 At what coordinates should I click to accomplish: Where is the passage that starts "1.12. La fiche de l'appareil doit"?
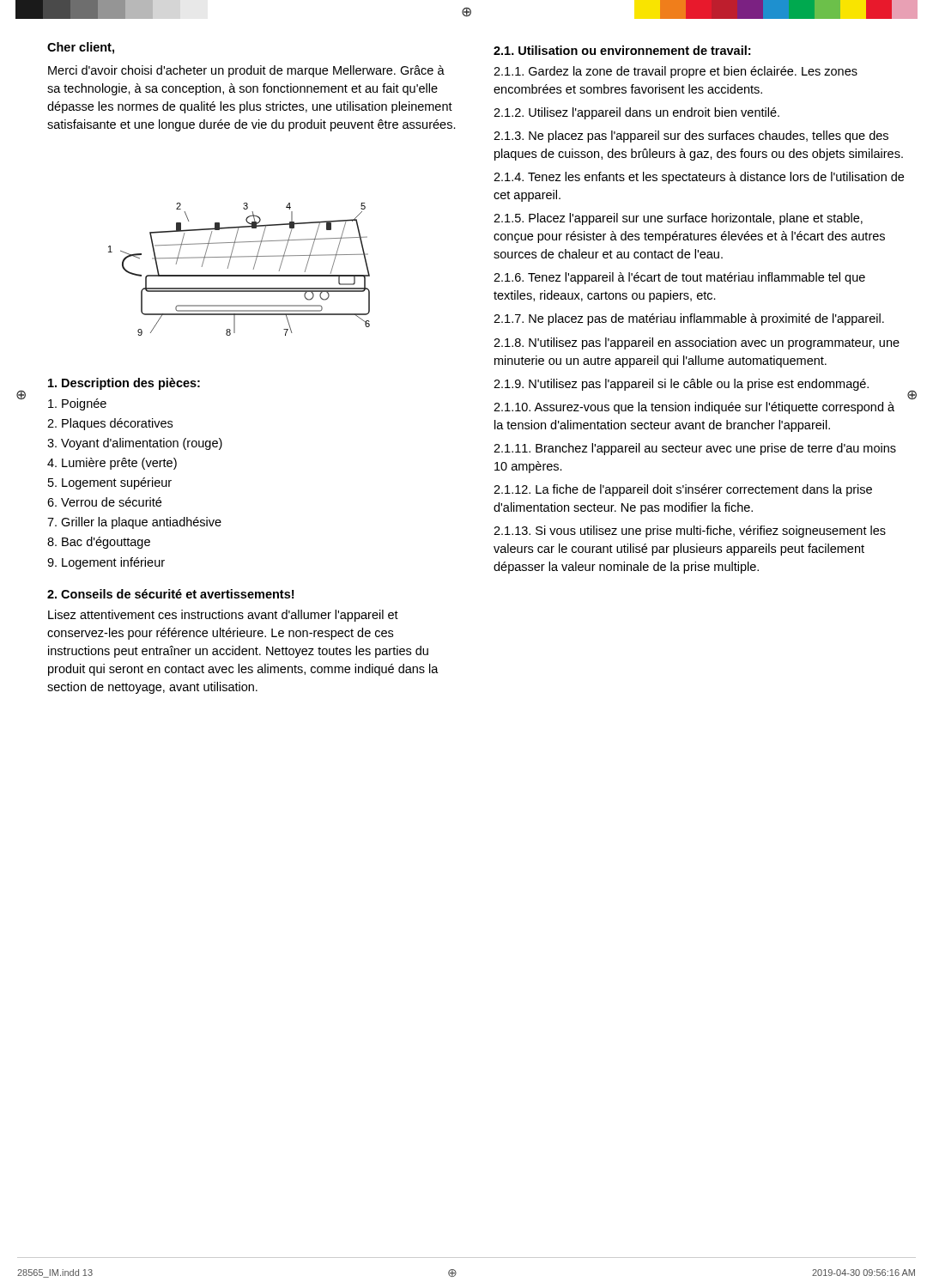[700, 499]
